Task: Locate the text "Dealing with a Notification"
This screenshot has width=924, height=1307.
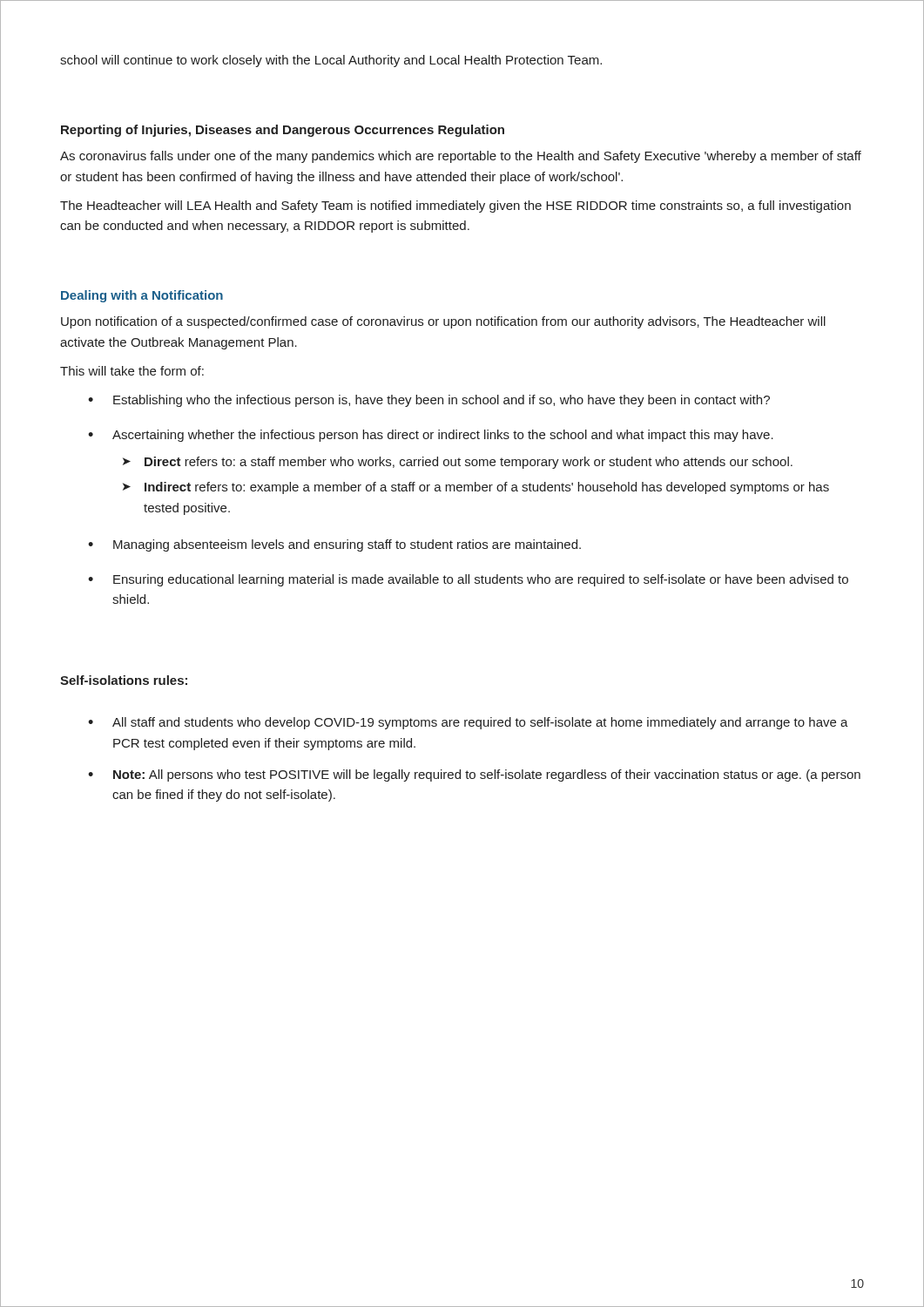Action: tap(142, 295)
